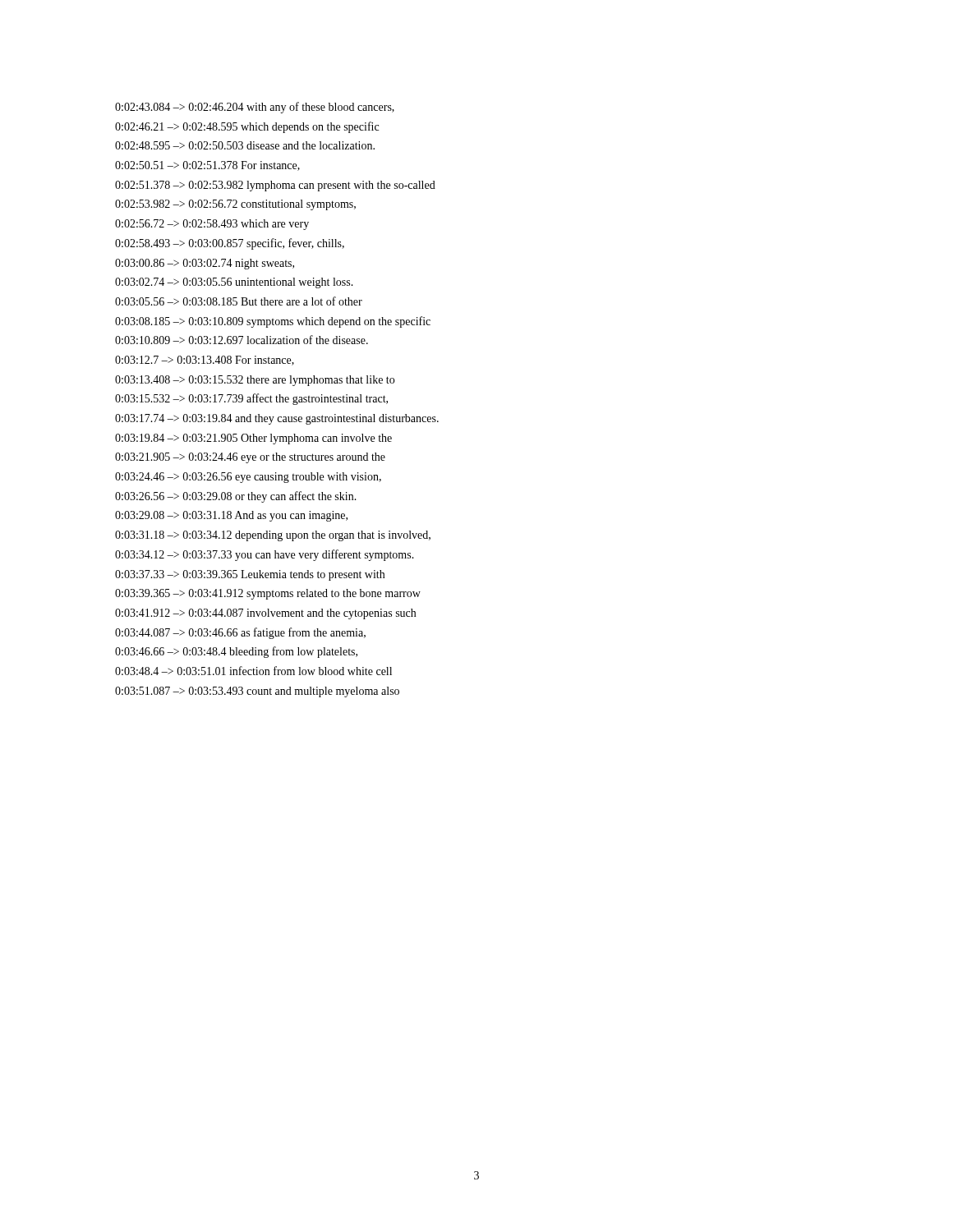Find the block on this page that starts "0:02:43.084 –> 0:02:46.204"
This screenshot has width=953, height=1232.
[x=255, y=107]
